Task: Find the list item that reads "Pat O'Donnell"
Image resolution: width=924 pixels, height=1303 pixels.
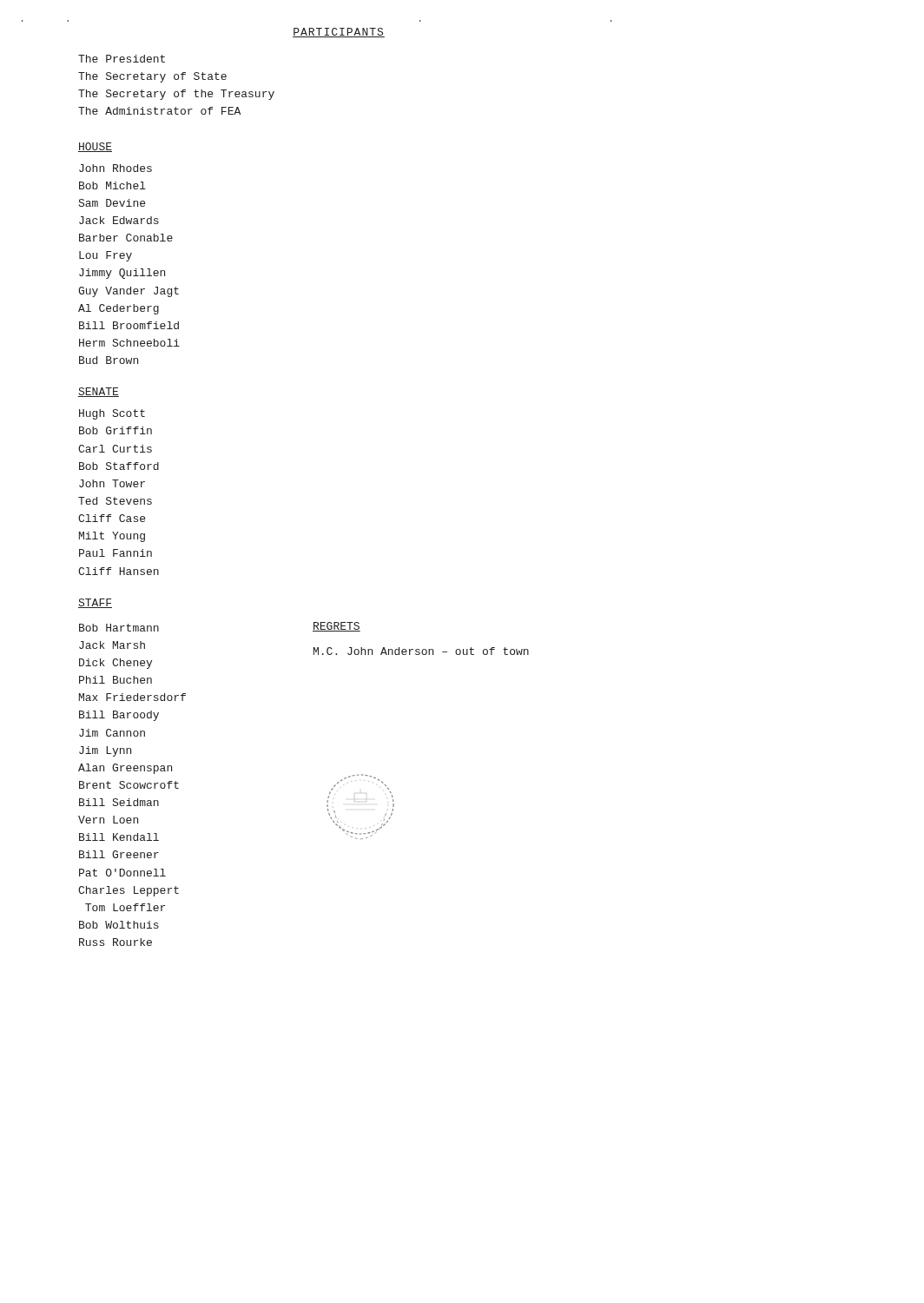Action: 122,873
